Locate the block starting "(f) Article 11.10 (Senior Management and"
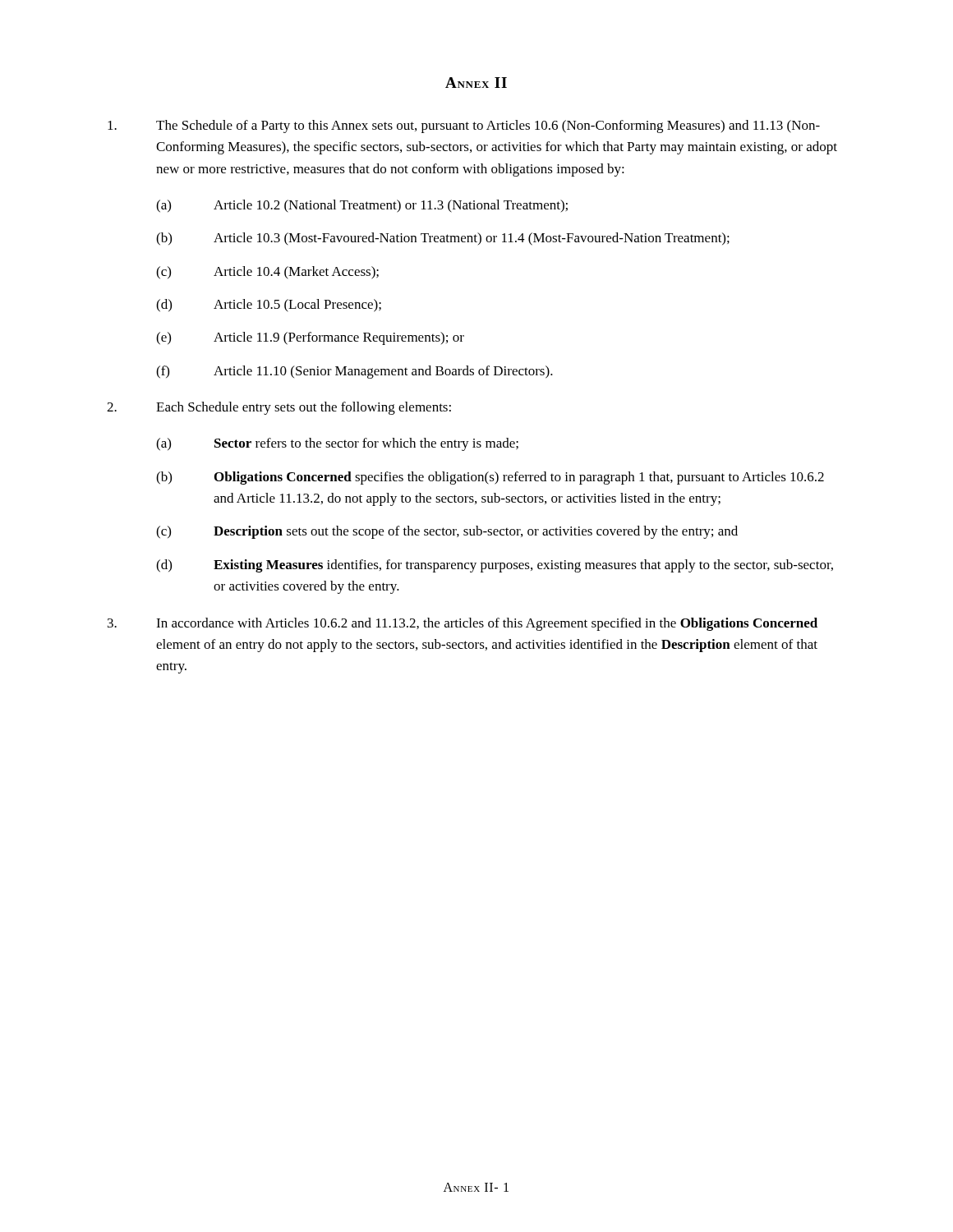 [501, 371]
